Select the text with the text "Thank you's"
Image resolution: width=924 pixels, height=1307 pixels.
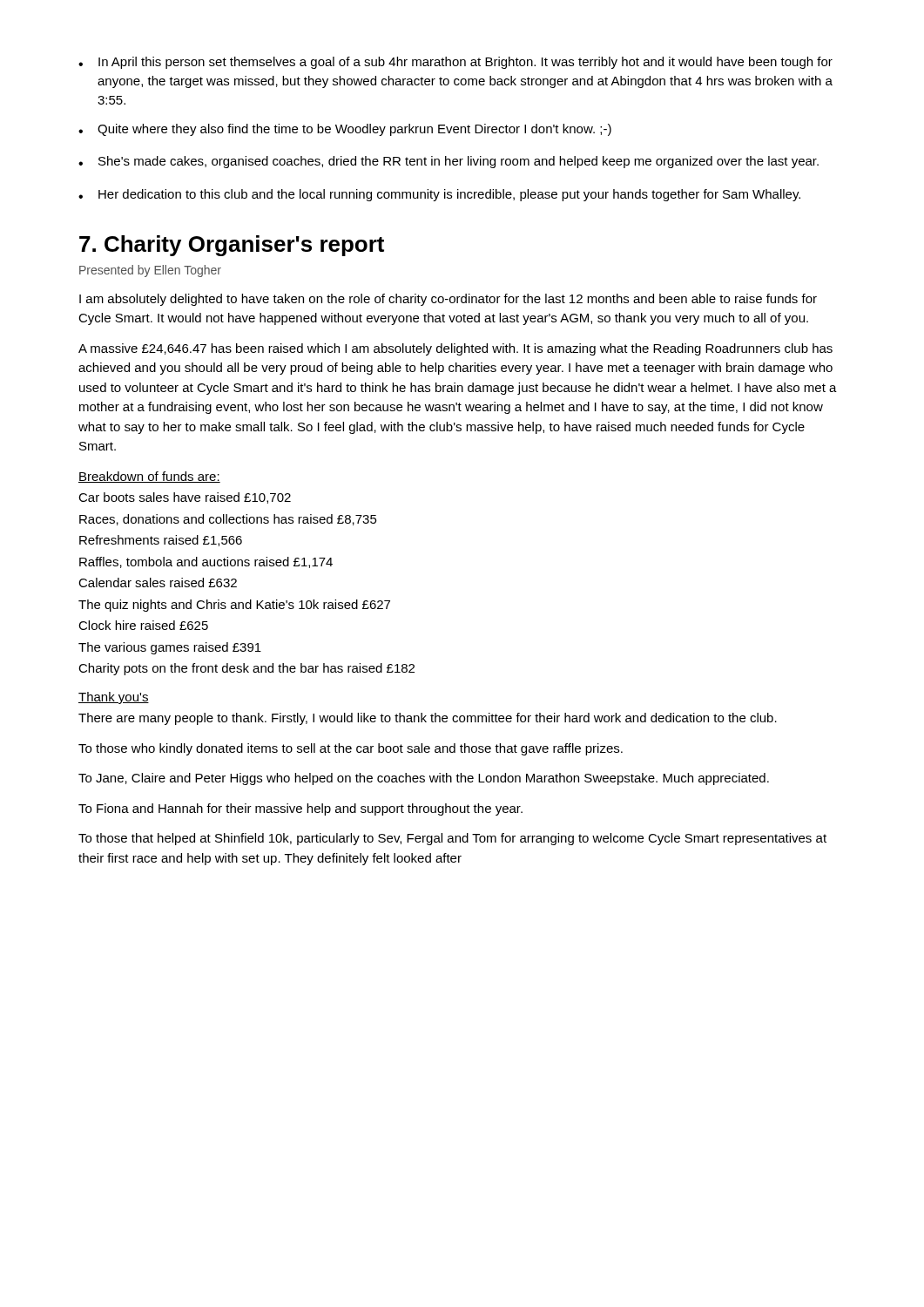(x=114, y=698)
